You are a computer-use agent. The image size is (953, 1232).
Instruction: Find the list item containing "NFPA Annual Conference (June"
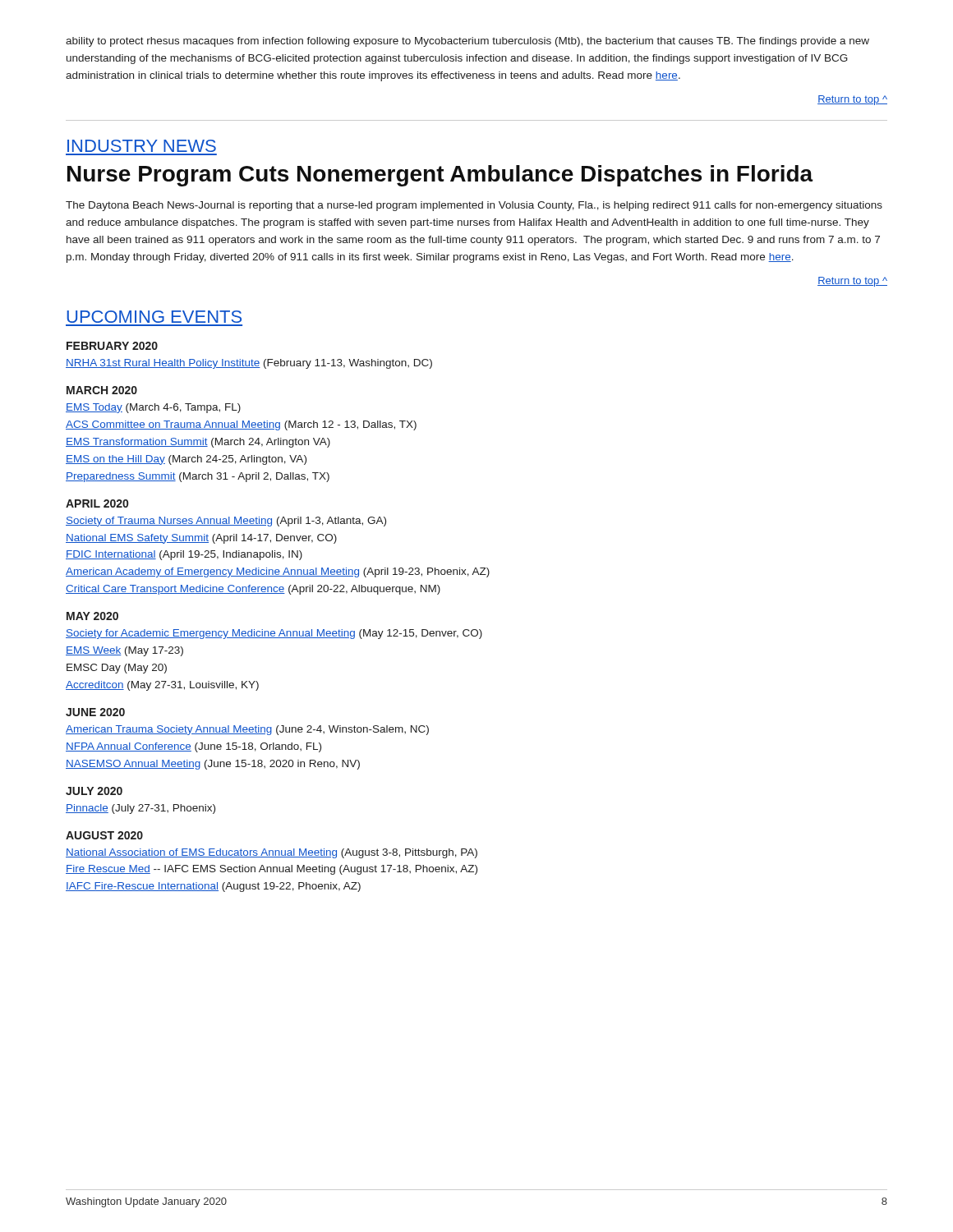pyautogui.click(x=193, y=747)
